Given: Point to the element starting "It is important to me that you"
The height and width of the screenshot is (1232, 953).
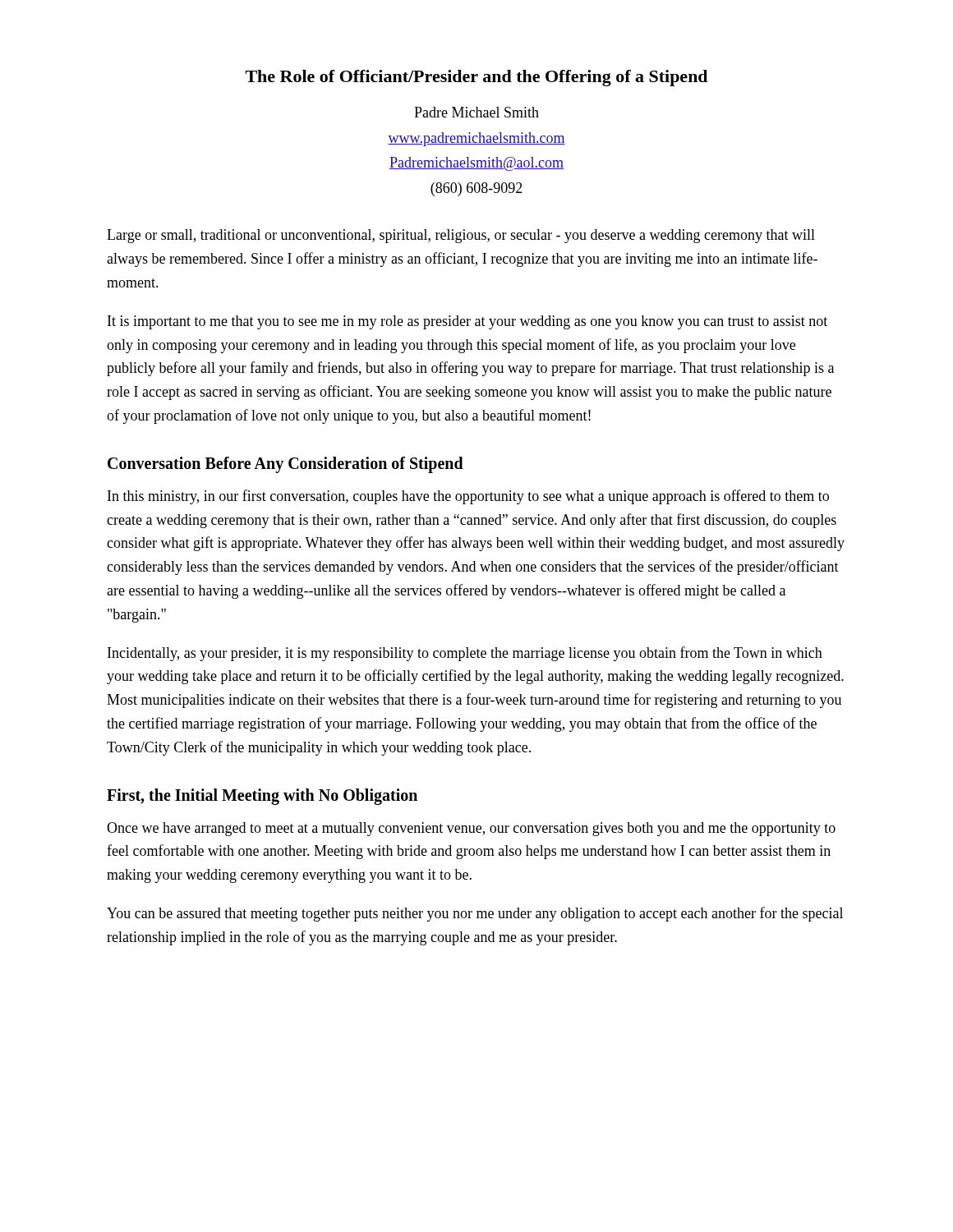Looking at the screenshot, I should tap(471, 368).
